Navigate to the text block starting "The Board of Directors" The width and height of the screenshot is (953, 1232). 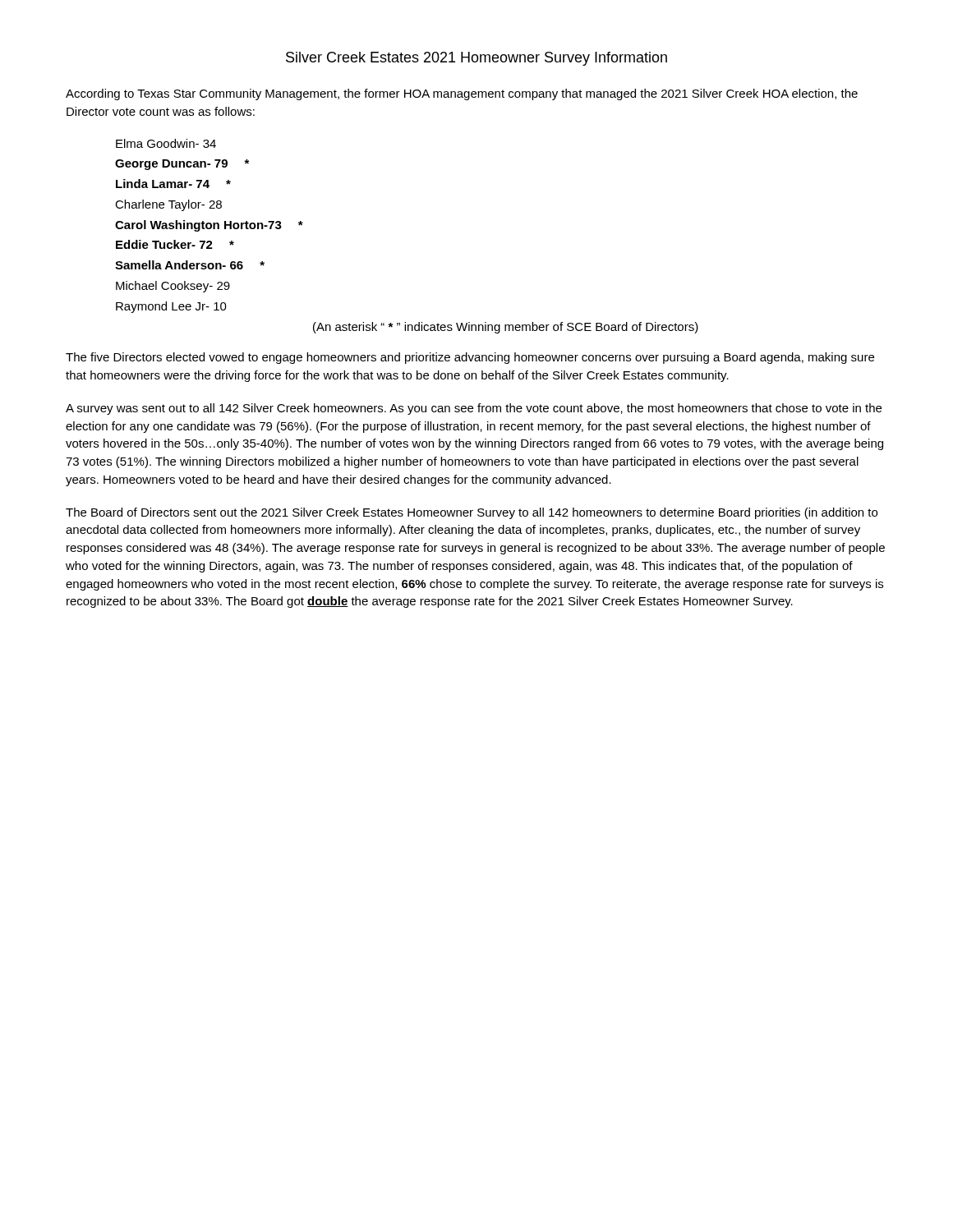pyautogui.click(x=475, y=556)
